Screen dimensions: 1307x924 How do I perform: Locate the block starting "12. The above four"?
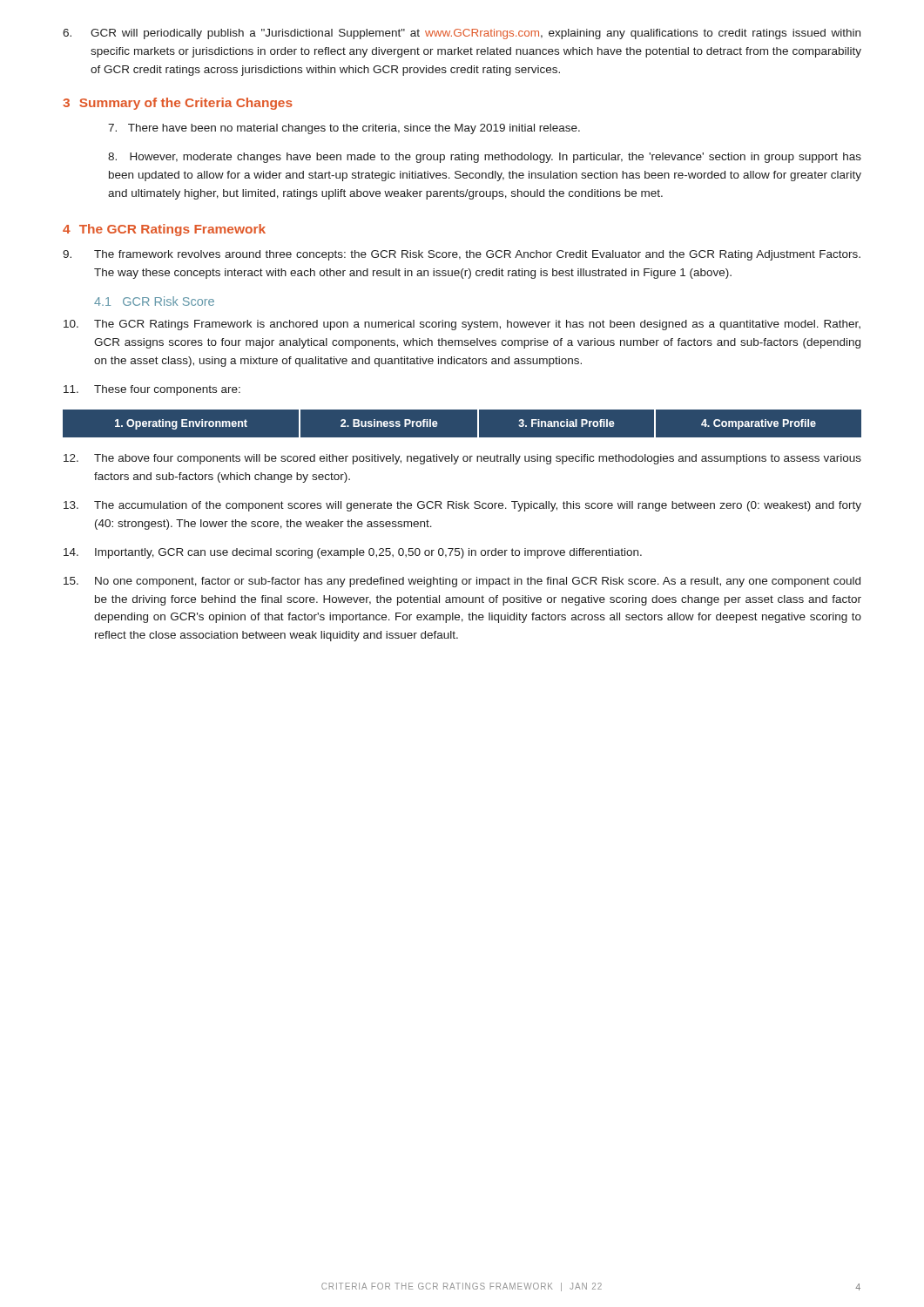pyautogui.click(x=462, y=468)
